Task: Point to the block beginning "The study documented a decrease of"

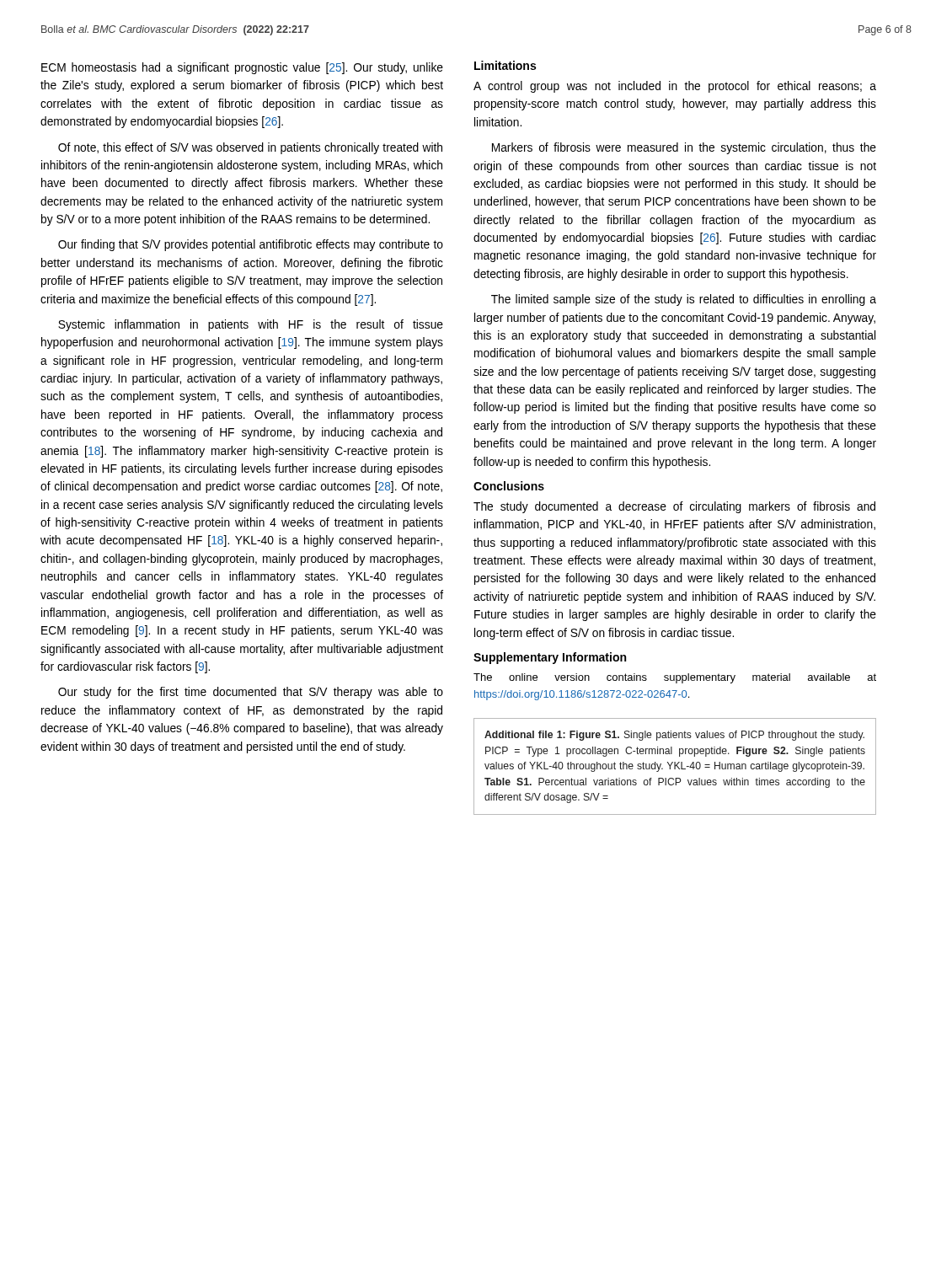Action: (675, 570)
